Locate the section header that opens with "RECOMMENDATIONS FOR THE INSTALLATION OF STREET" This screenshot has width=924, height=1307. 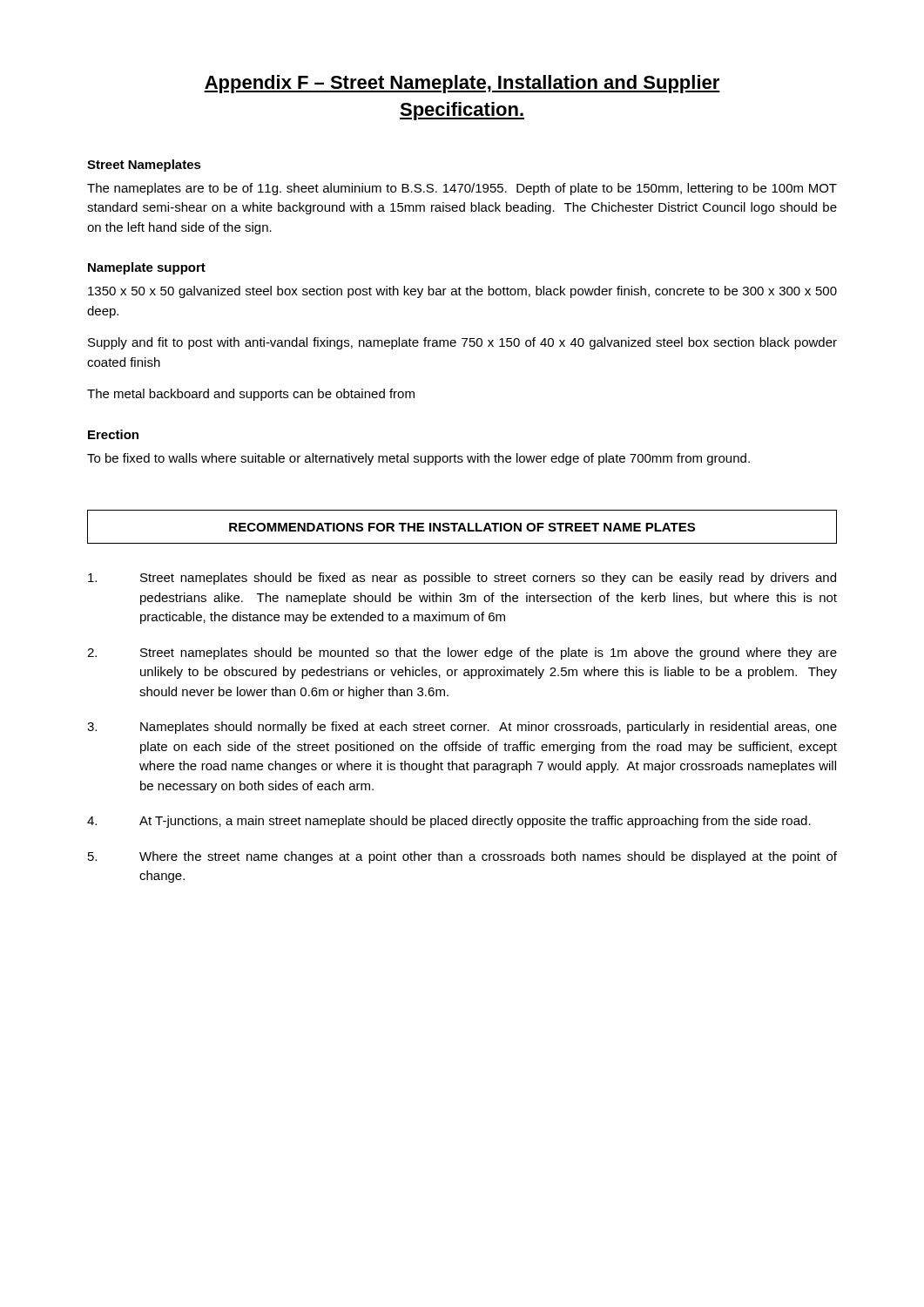[x=462, y=527]
